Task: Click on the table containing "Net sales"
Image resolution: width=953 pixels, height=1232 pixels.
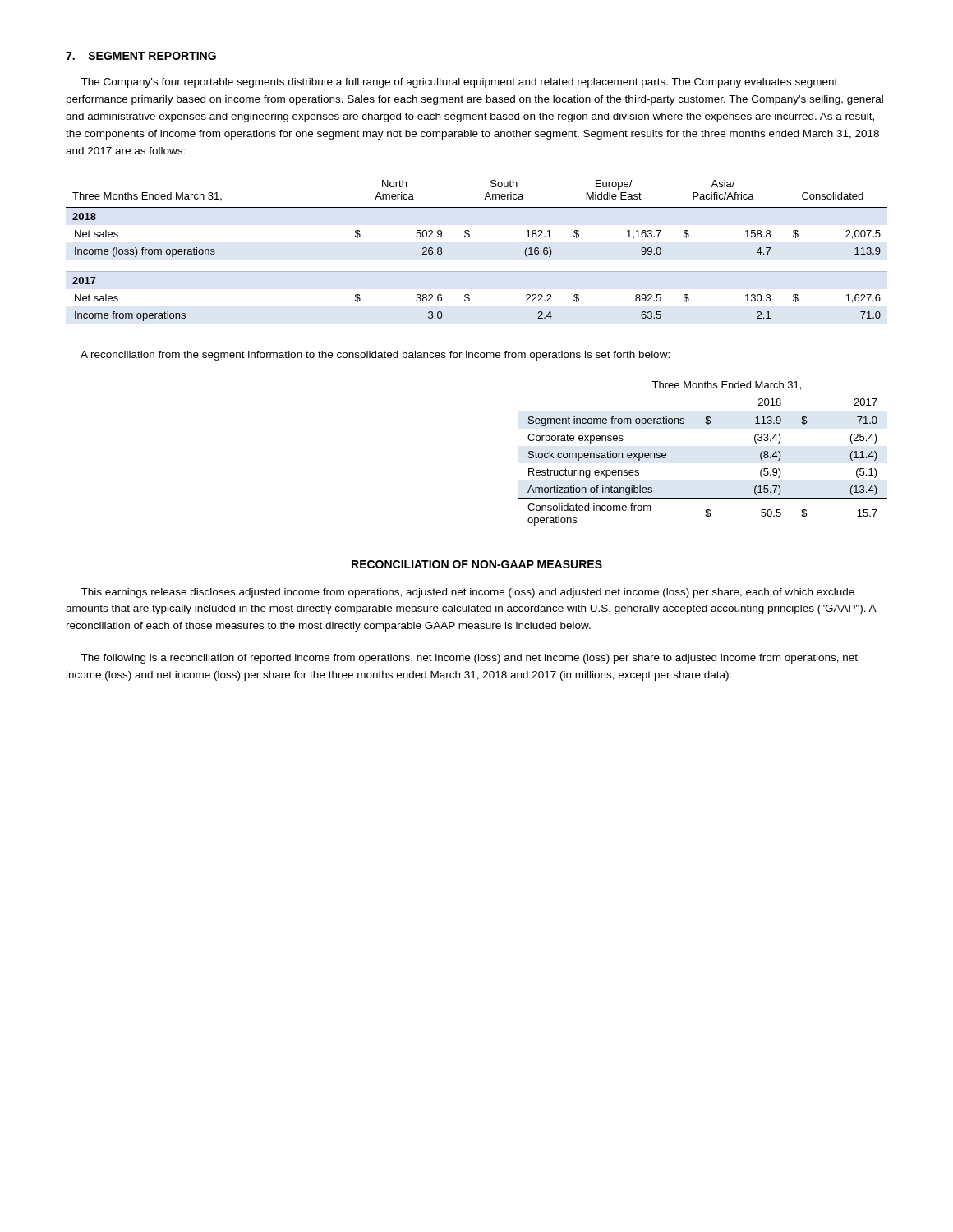Action: click(476, 249)
